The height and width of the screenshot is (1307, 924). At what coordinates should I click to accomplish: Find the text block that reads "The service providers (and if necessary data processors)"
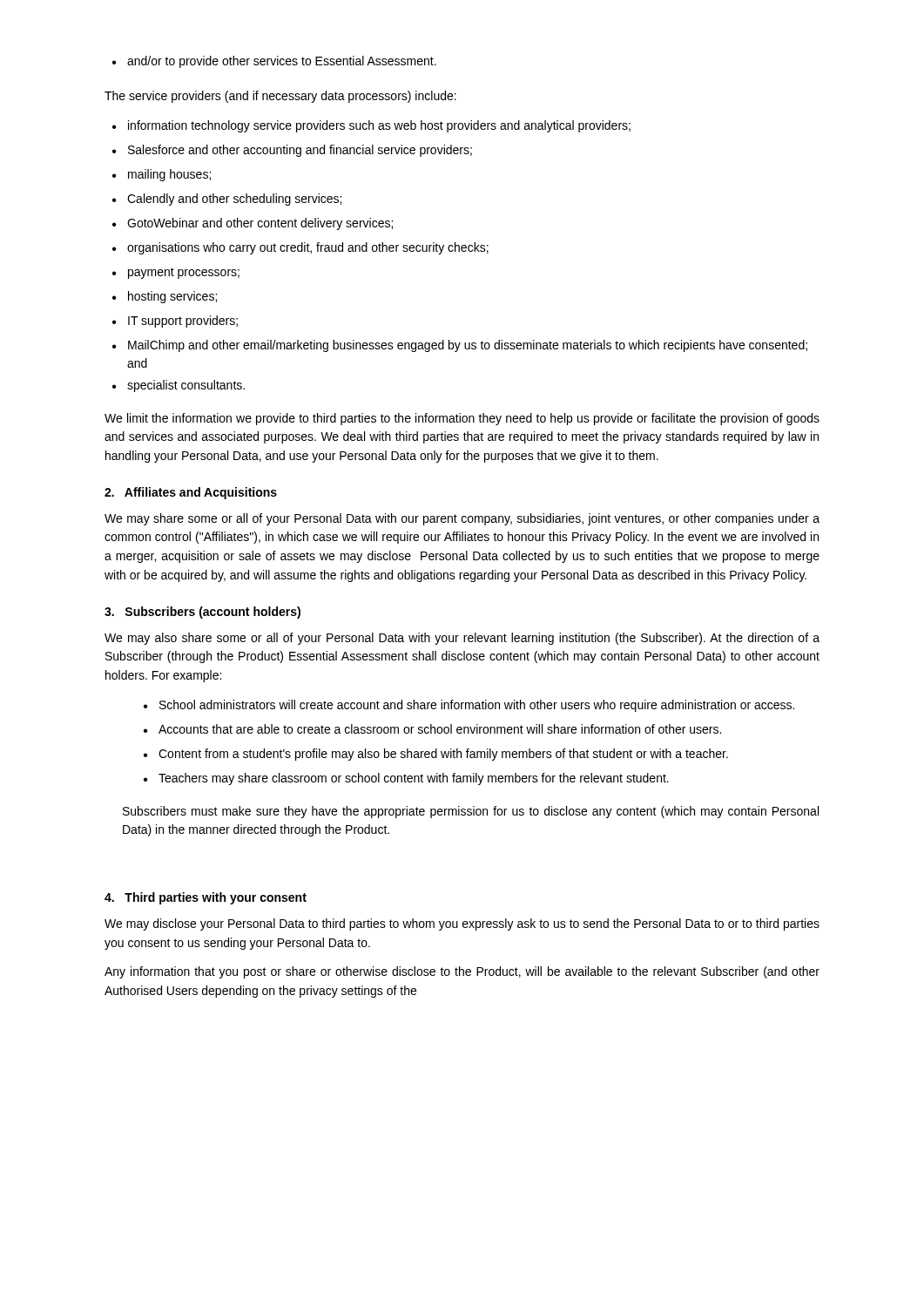462,97
